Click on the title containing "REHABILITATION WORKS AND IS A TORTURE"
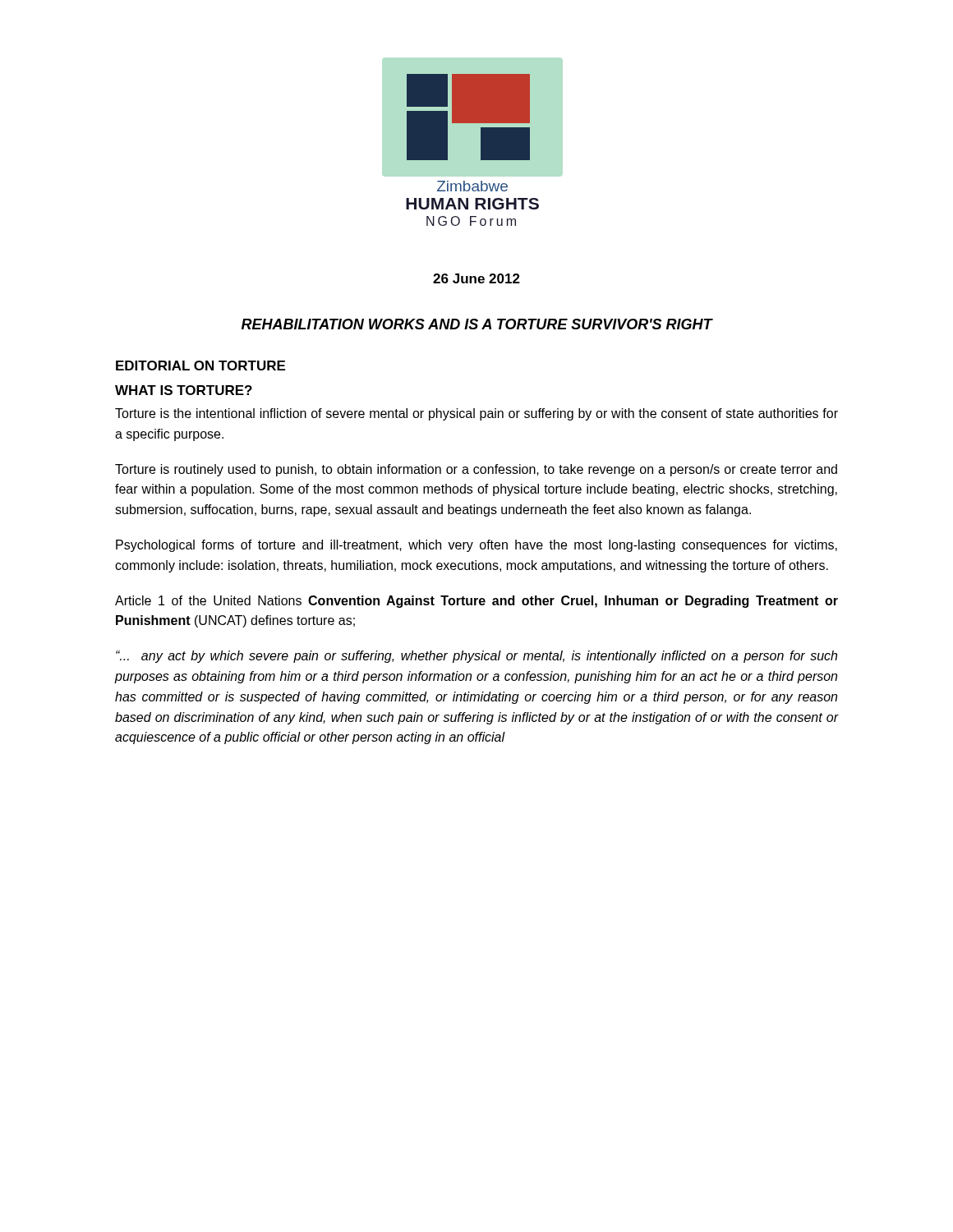Image resolution: width=953 pixels, height=1232 pixels. click(x=476, y=324)
